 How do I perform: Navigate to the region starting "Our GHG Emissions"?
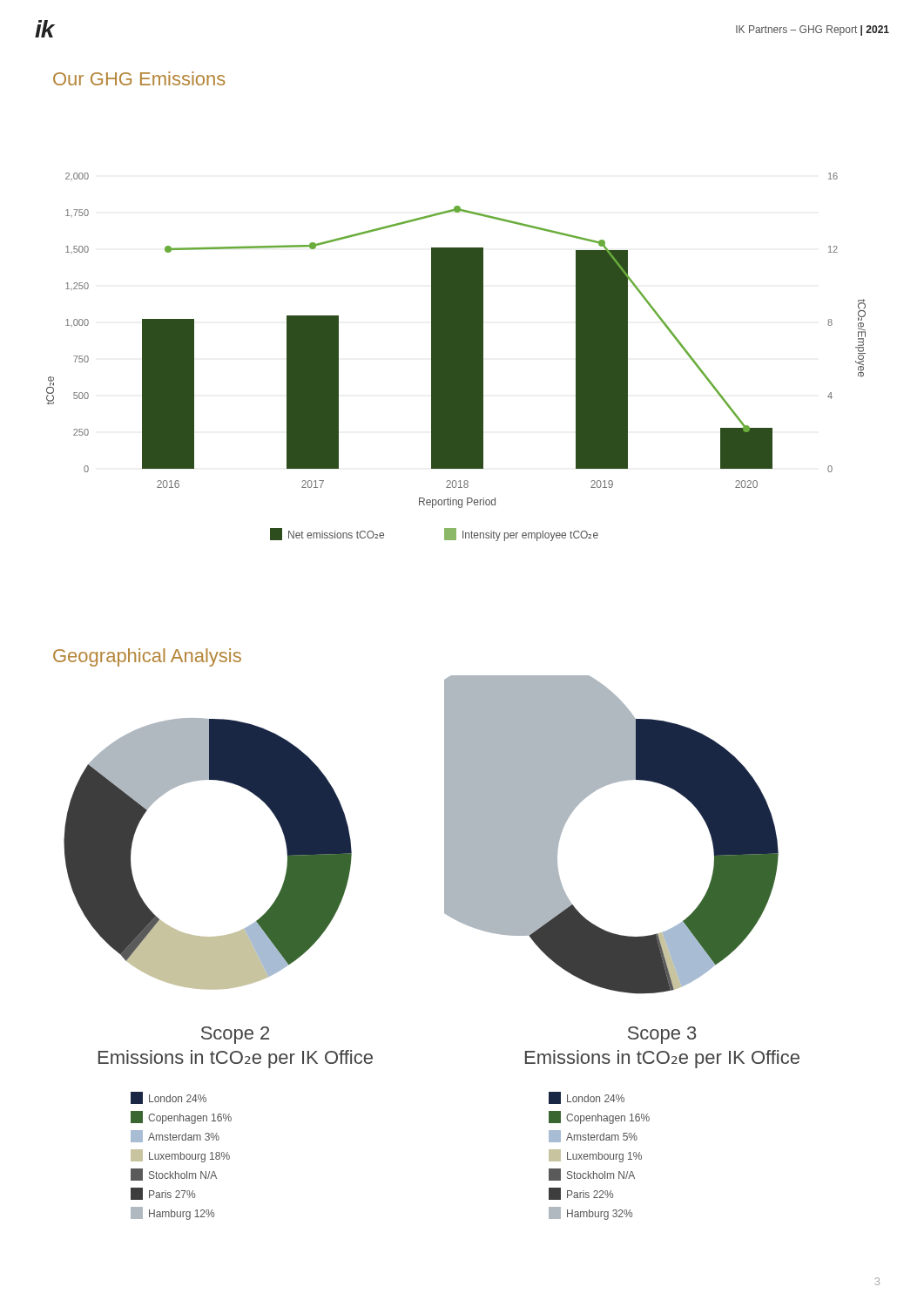(139, 79)
